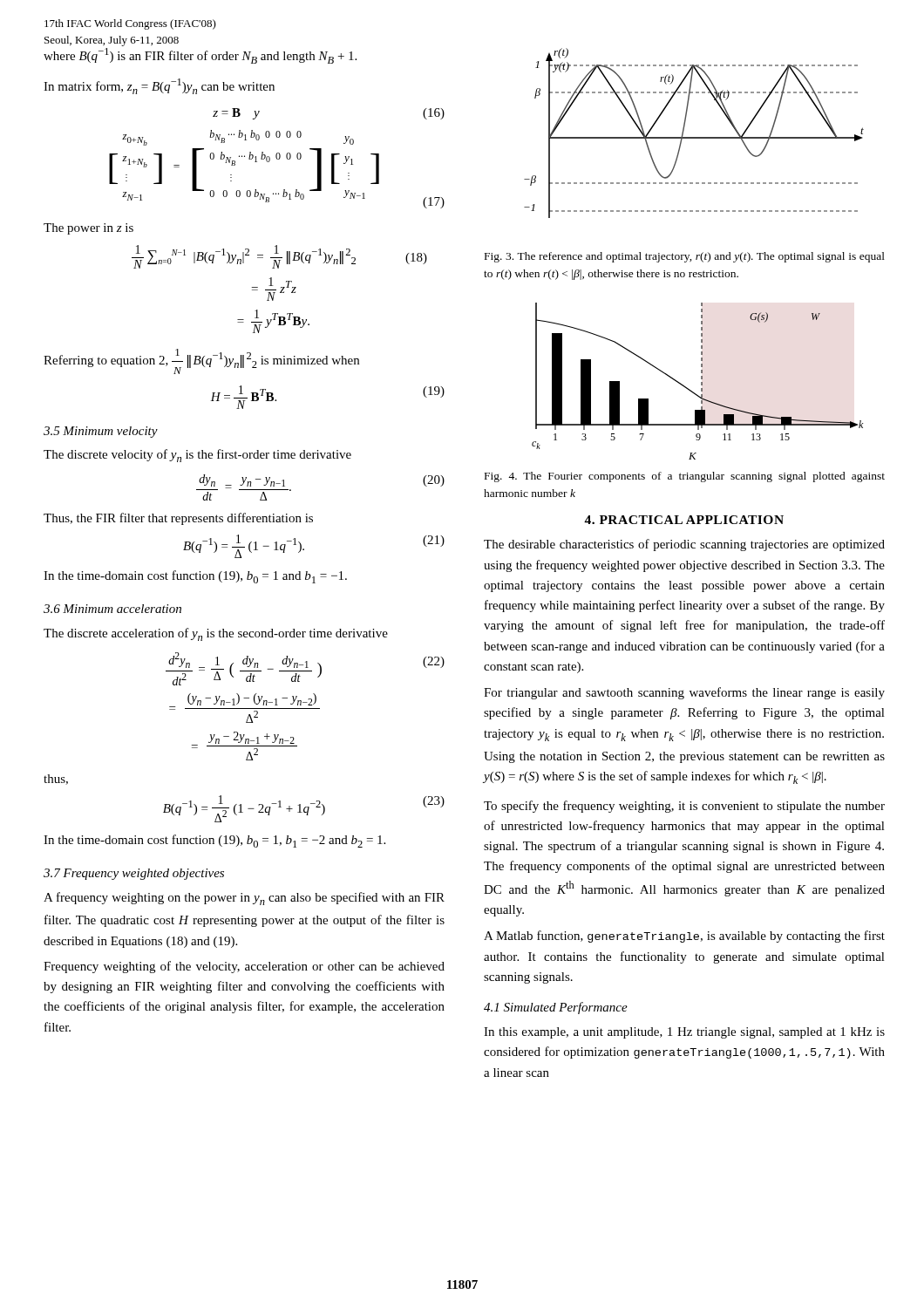Screen dimensions: 1308x924
Task: Select the text block that reads "In matrix form, zn = B(q−1)yn can"
Action: click(159, 87)
